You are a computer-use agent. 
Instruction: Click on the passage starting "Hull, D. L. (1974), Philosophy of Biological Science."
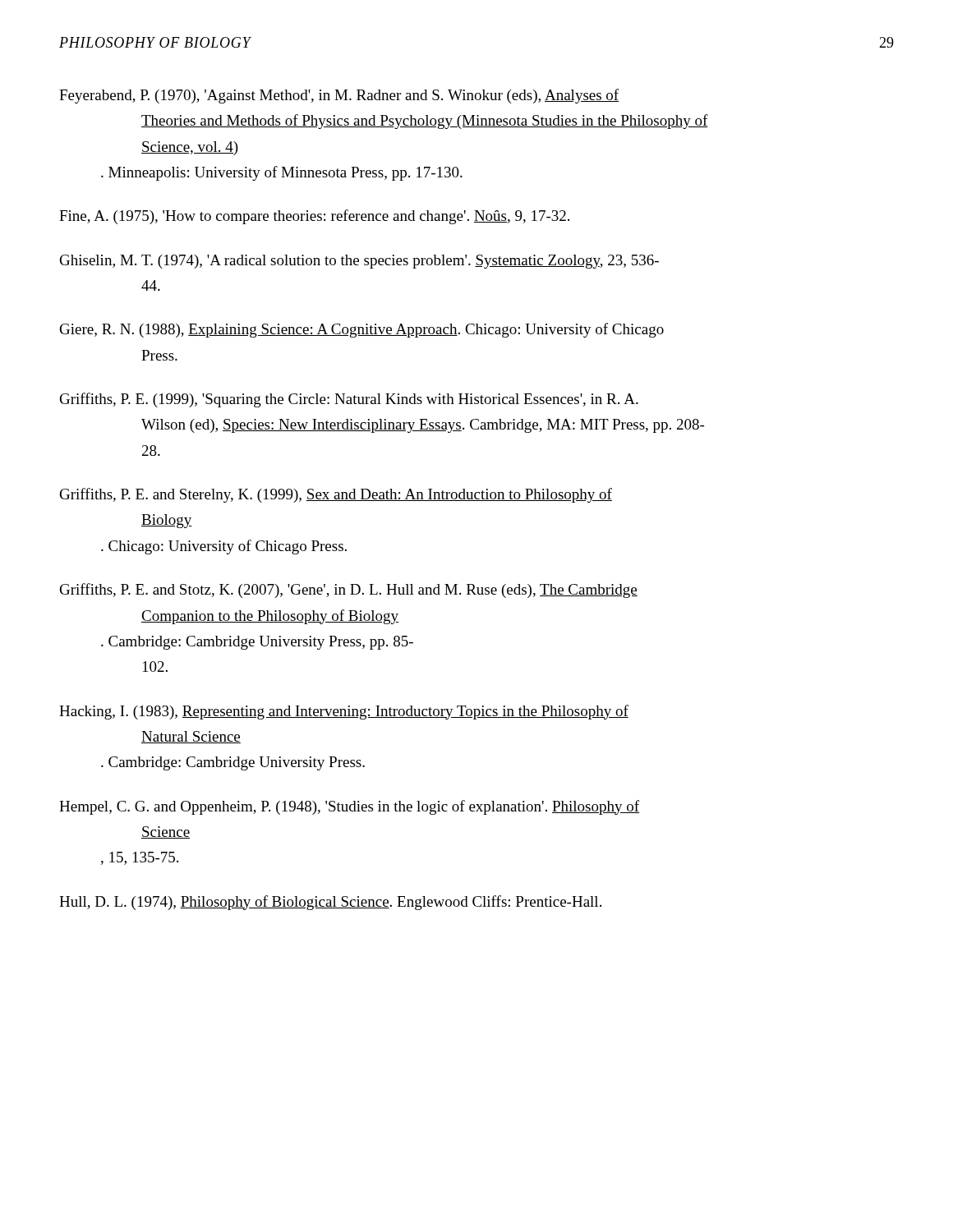(x=331, y=901)
